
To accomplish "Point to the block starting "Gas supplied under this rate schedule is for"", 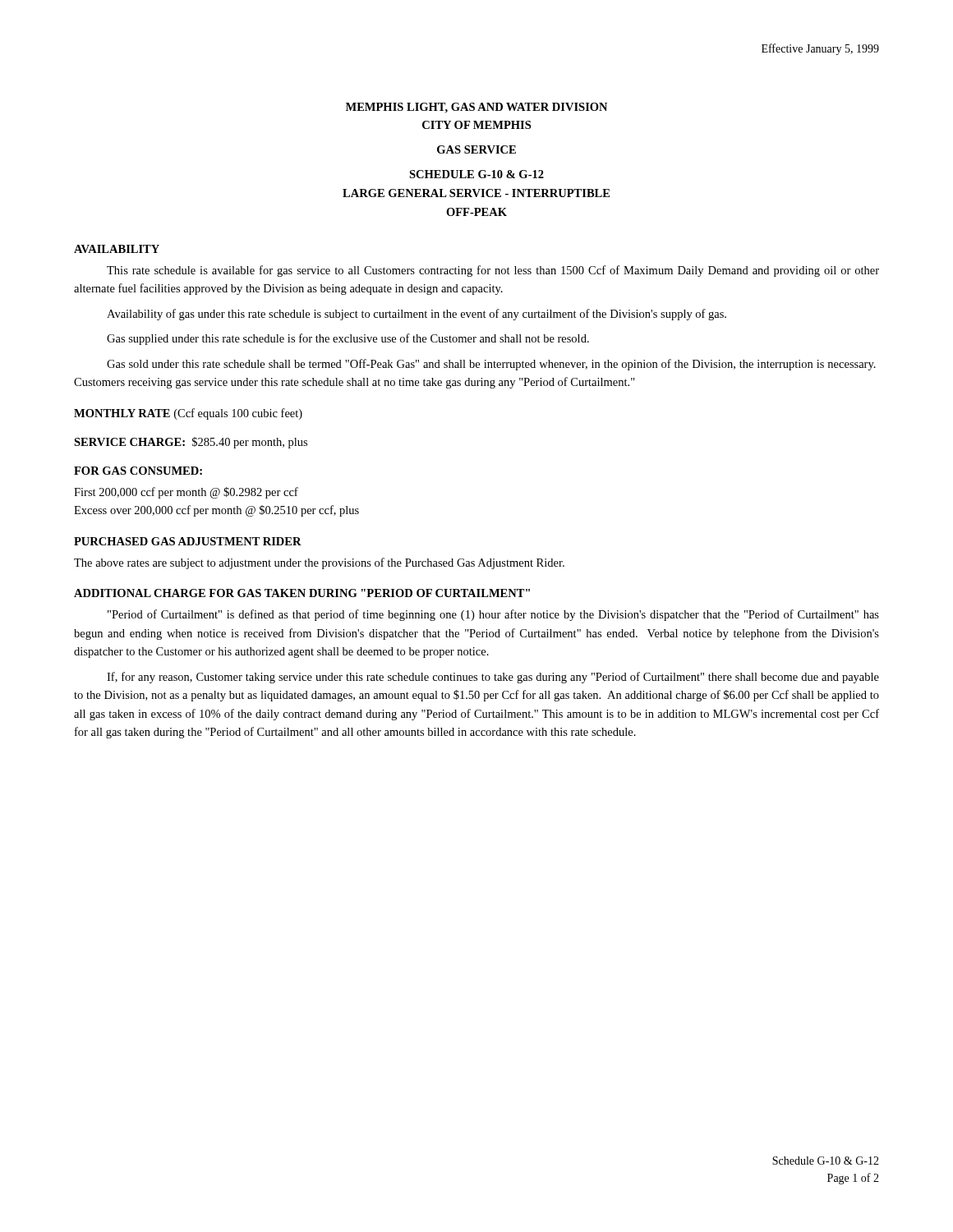I will [x=348, y=339].
